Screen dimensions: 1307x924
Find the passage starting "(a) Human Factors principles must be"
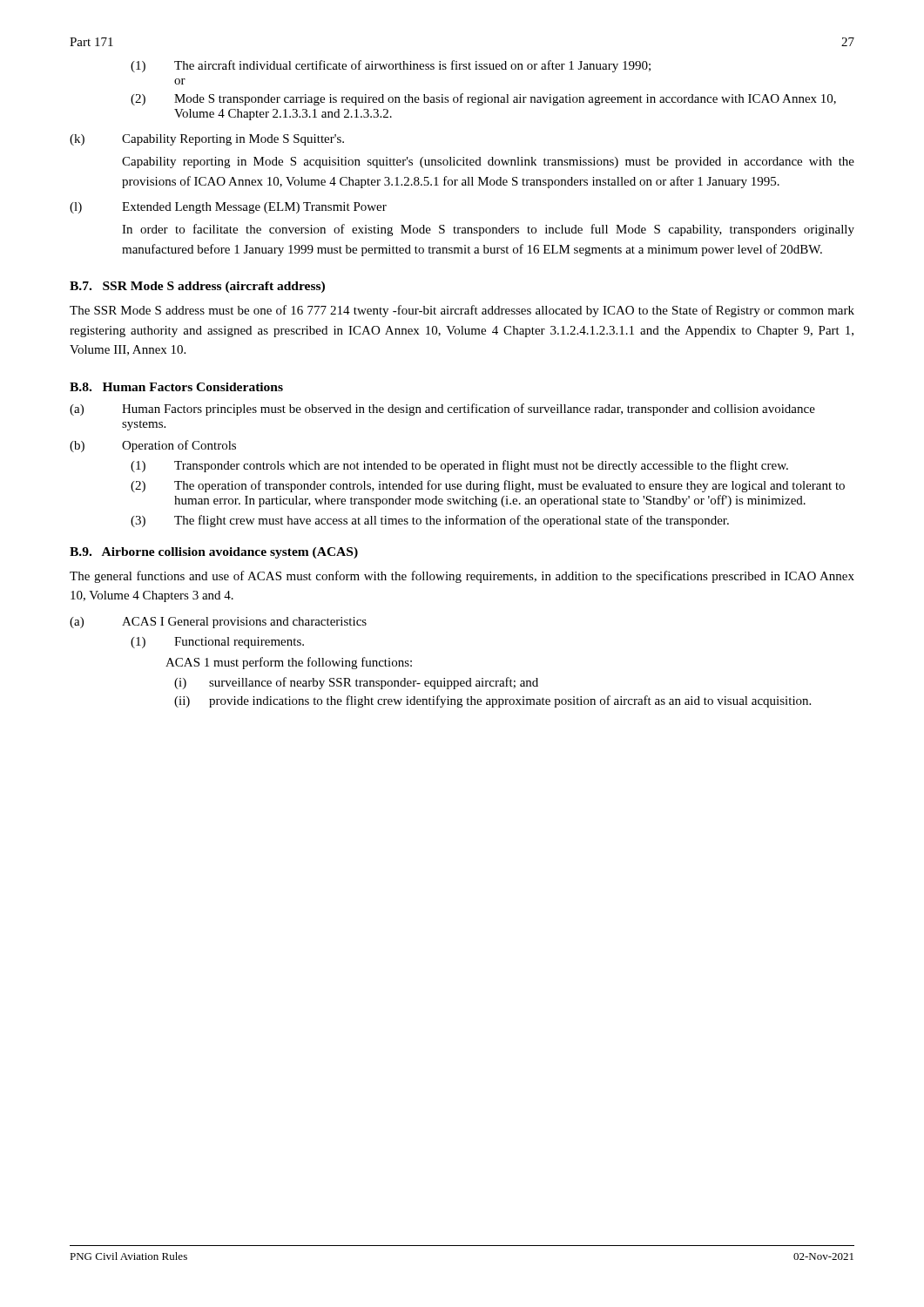462,416
